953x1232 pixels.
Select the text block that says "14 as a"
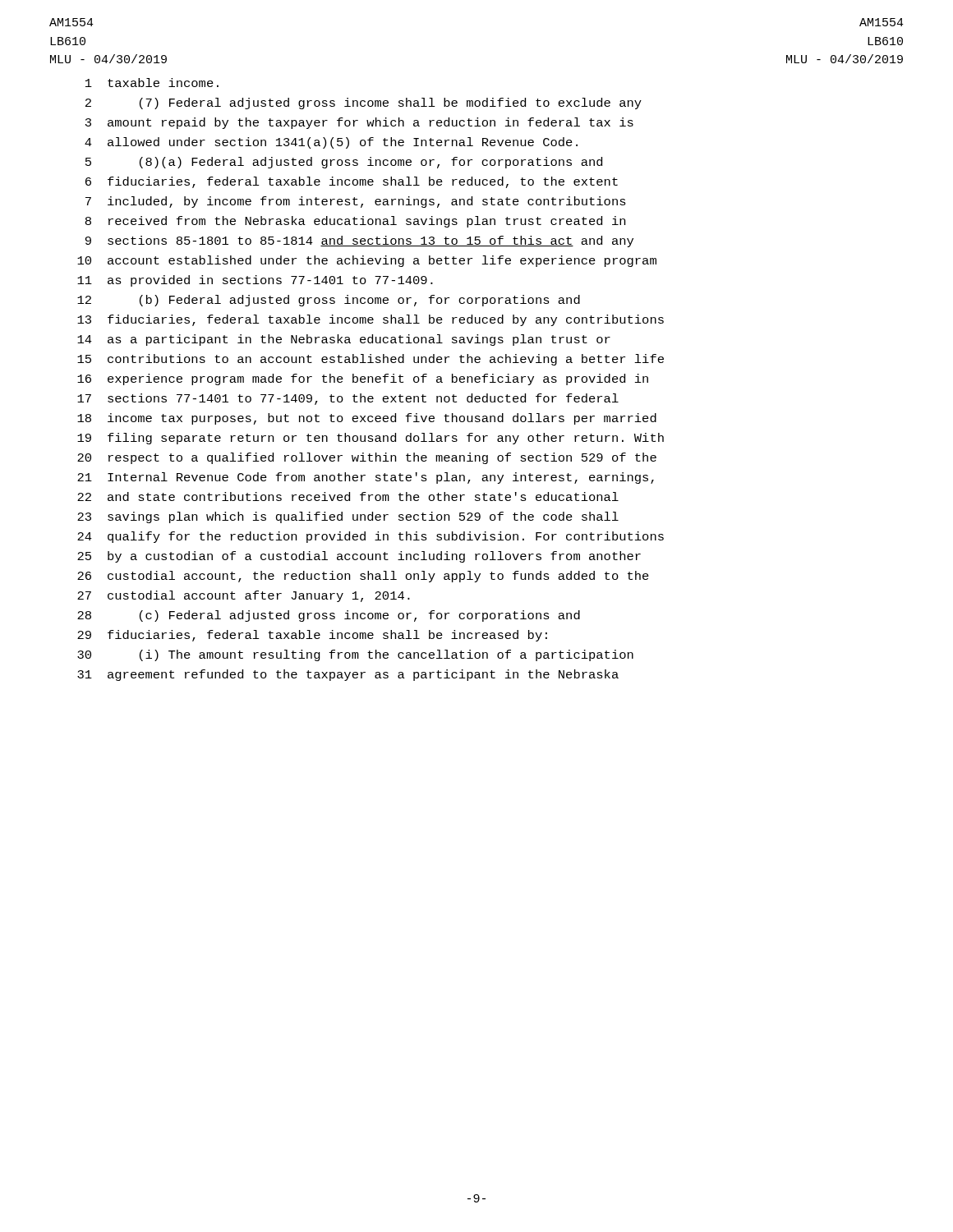click(x=476, y=340)
